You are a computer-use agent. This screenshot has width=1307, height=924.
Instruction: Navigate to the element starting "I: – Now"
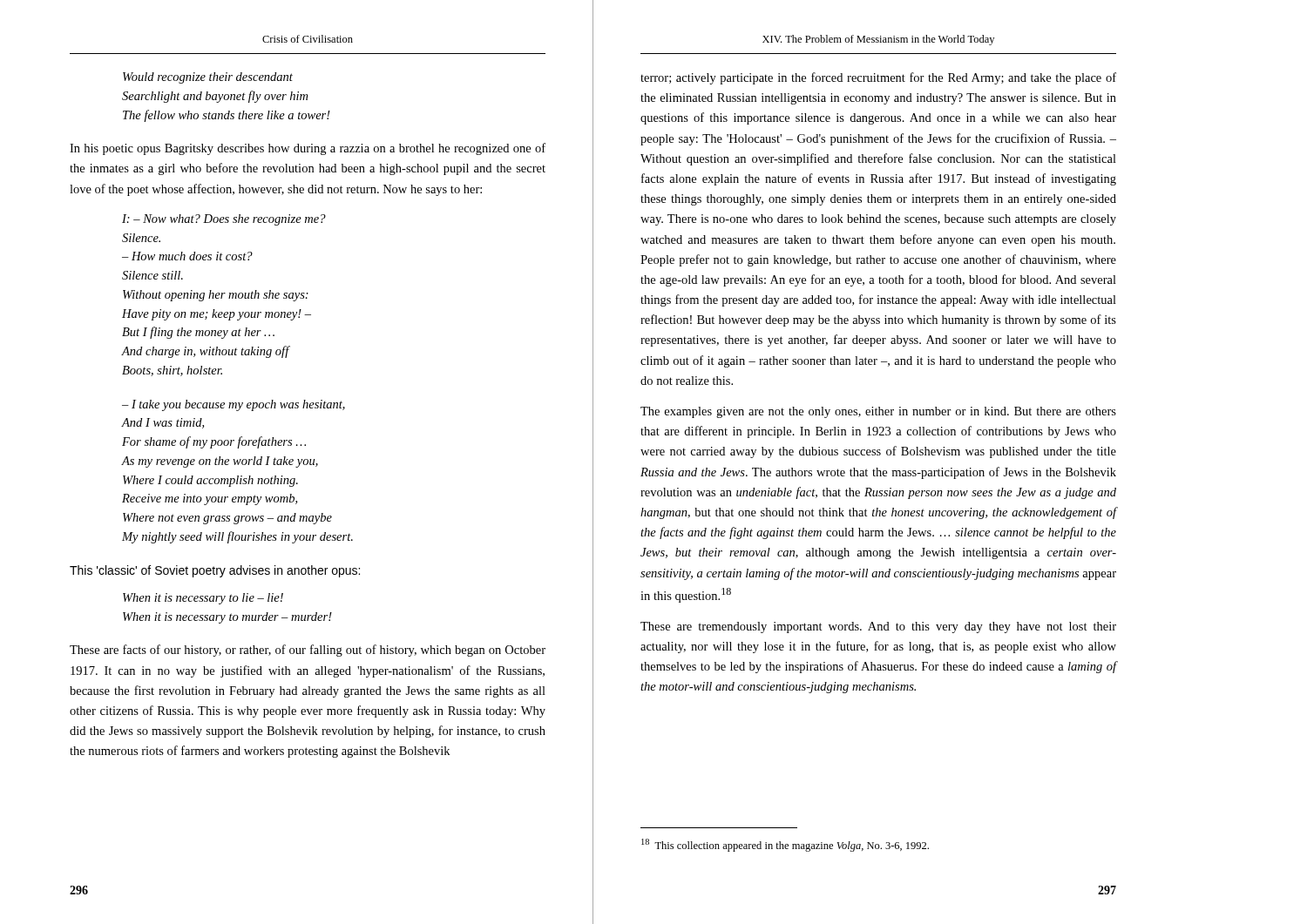click(224, 220)
